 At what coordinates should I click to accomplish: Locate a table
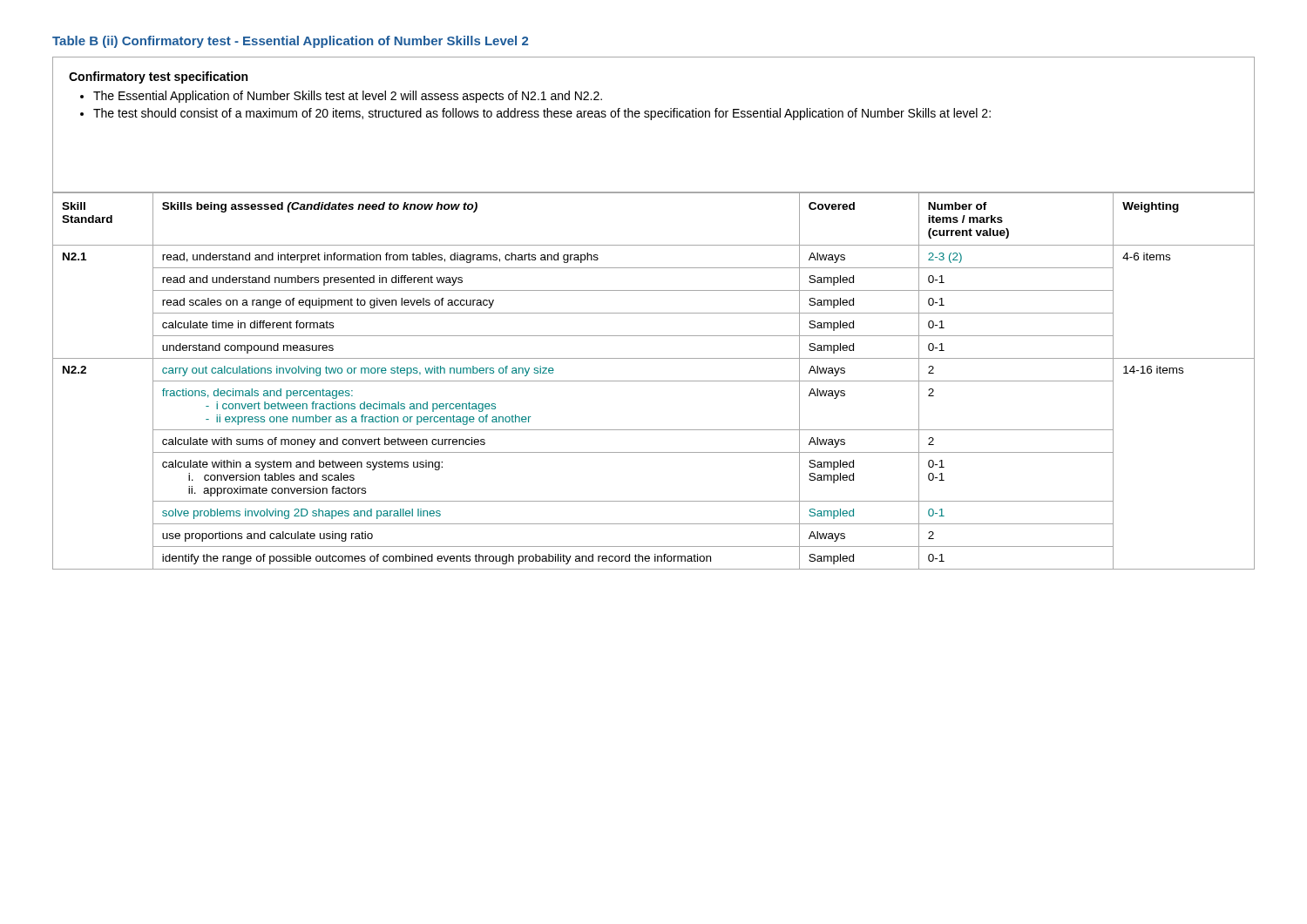pos(654,381)
